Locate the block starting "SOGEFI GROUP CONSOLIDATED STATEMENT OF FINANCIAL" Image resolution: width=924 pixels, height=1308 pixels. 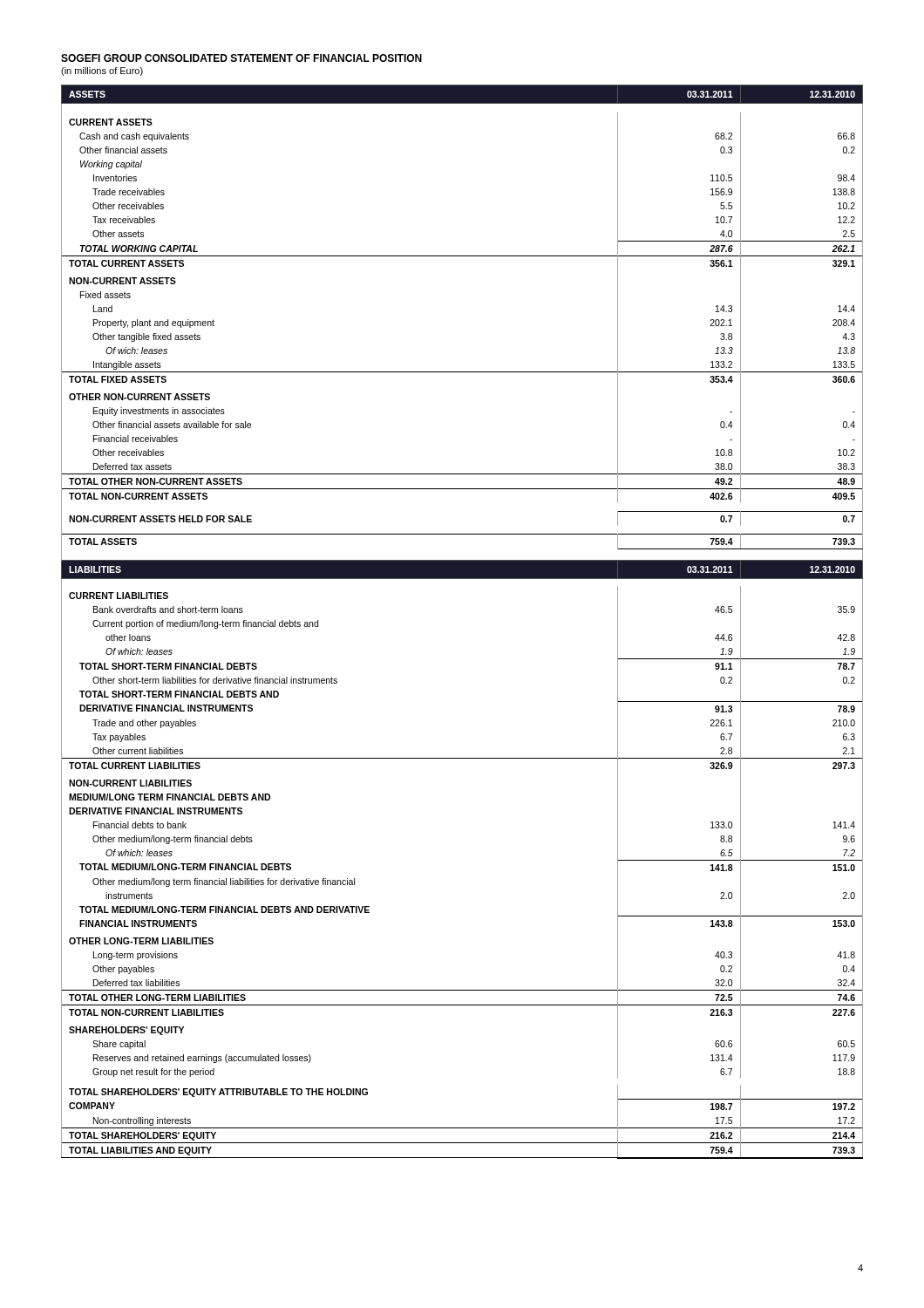[x=242, y=58]
